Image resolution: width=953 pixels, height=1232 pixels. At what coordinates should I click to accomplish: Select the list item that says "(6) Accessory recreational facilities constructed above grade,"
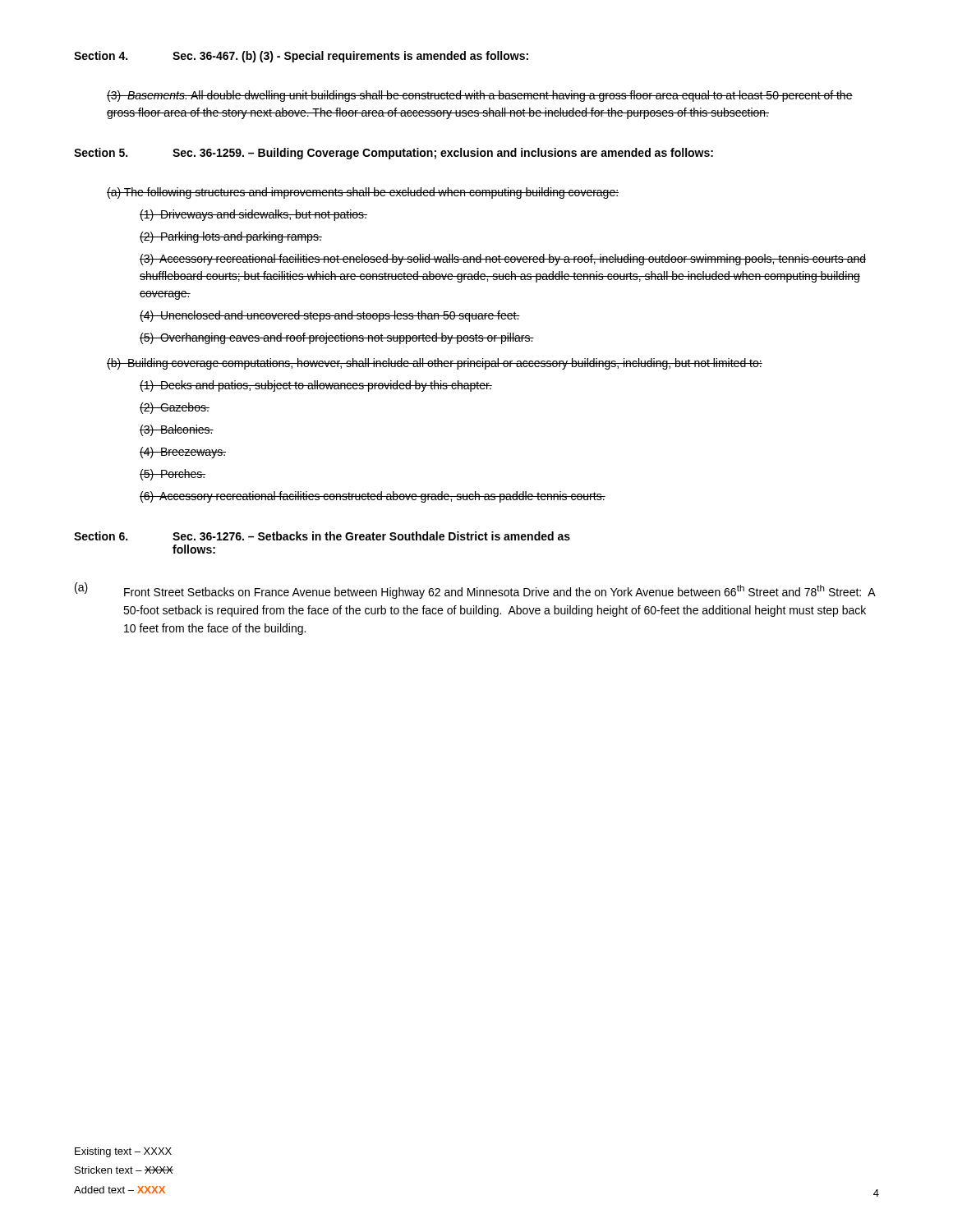click(x=372, y=496)
